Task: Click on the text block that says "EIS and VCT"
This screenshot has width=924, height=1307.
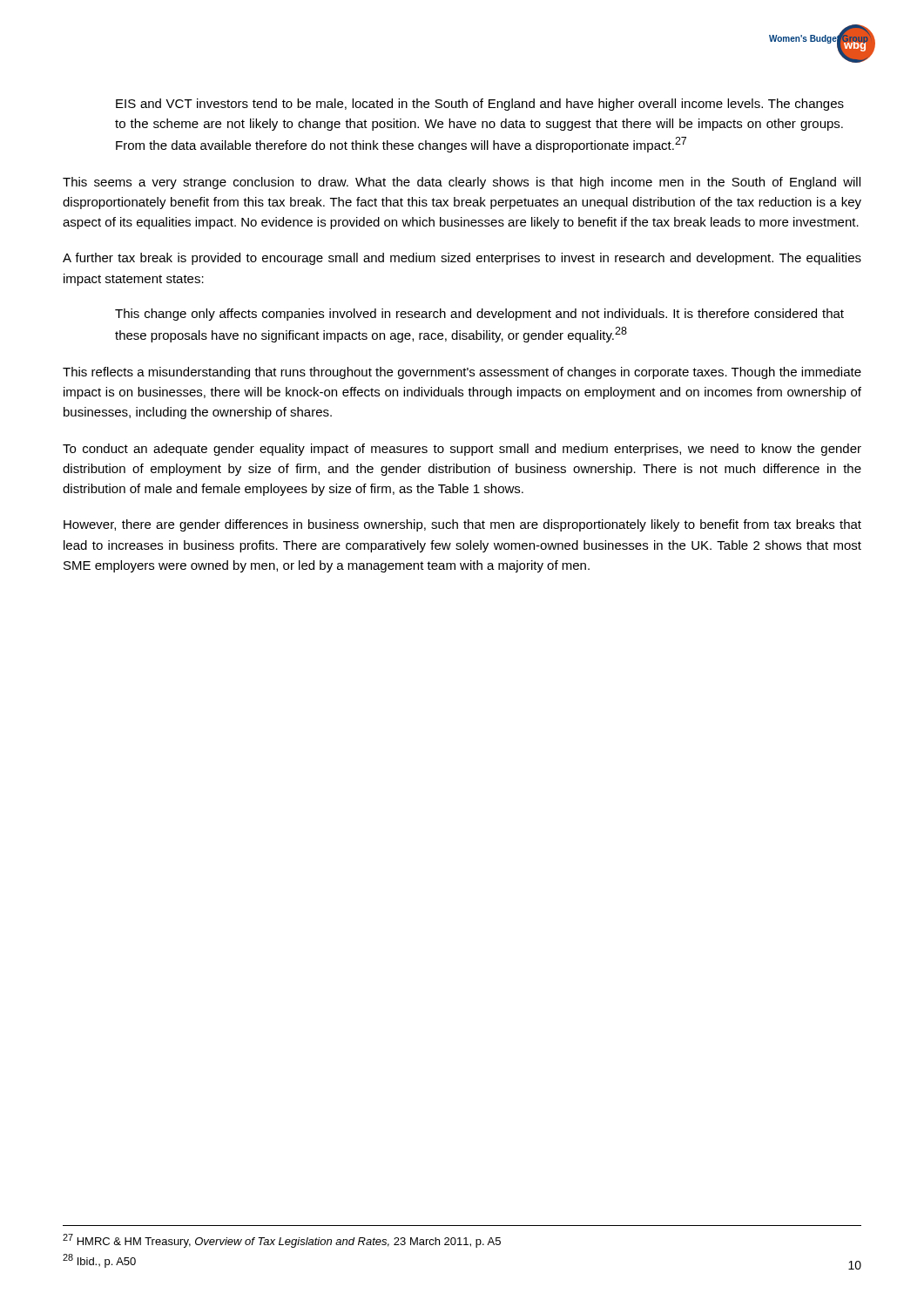Action: tap(479, 124)
